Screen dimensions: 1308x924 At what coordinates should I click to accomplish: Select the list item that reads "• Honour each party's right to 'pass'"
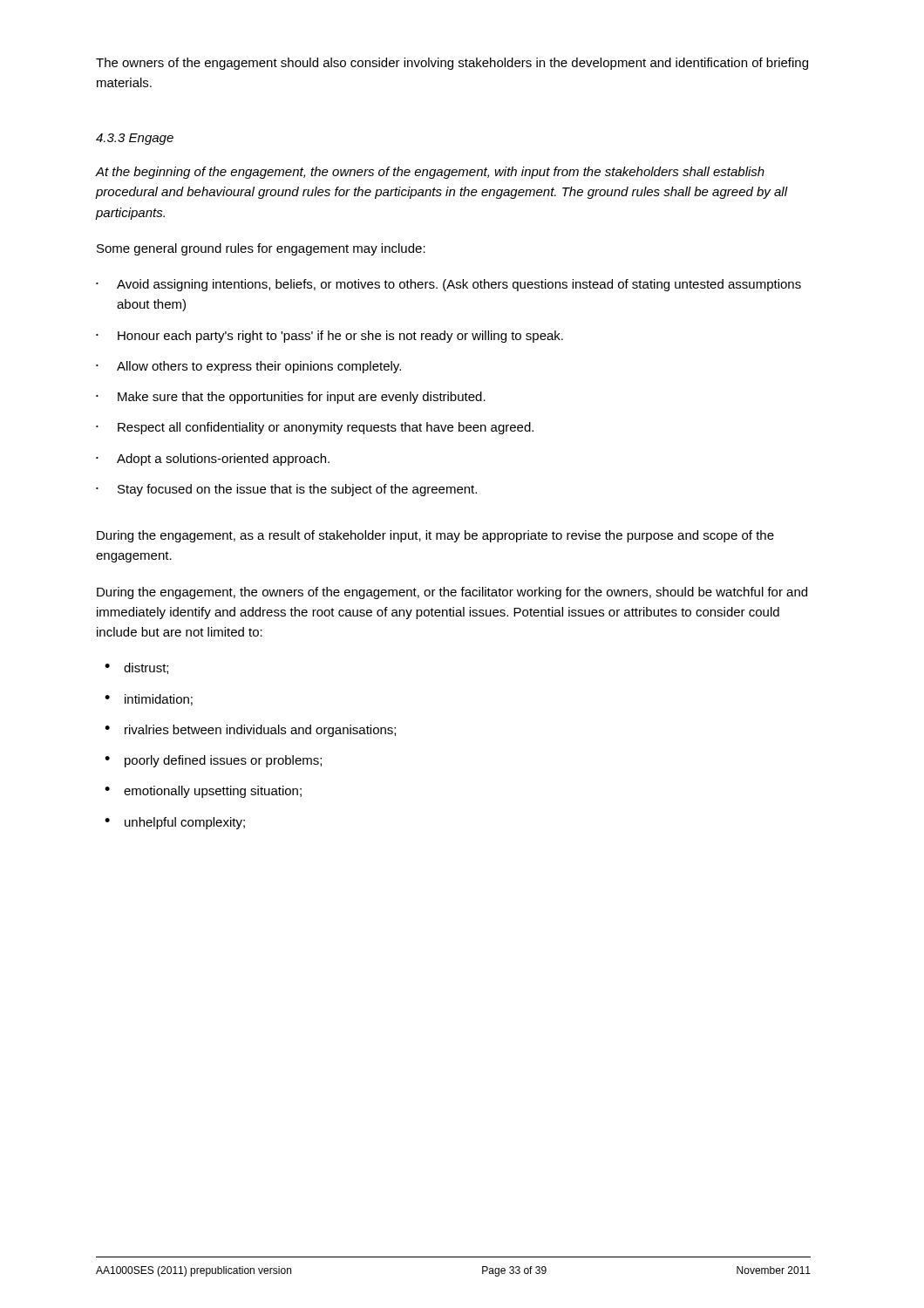(x=330, y=335)
